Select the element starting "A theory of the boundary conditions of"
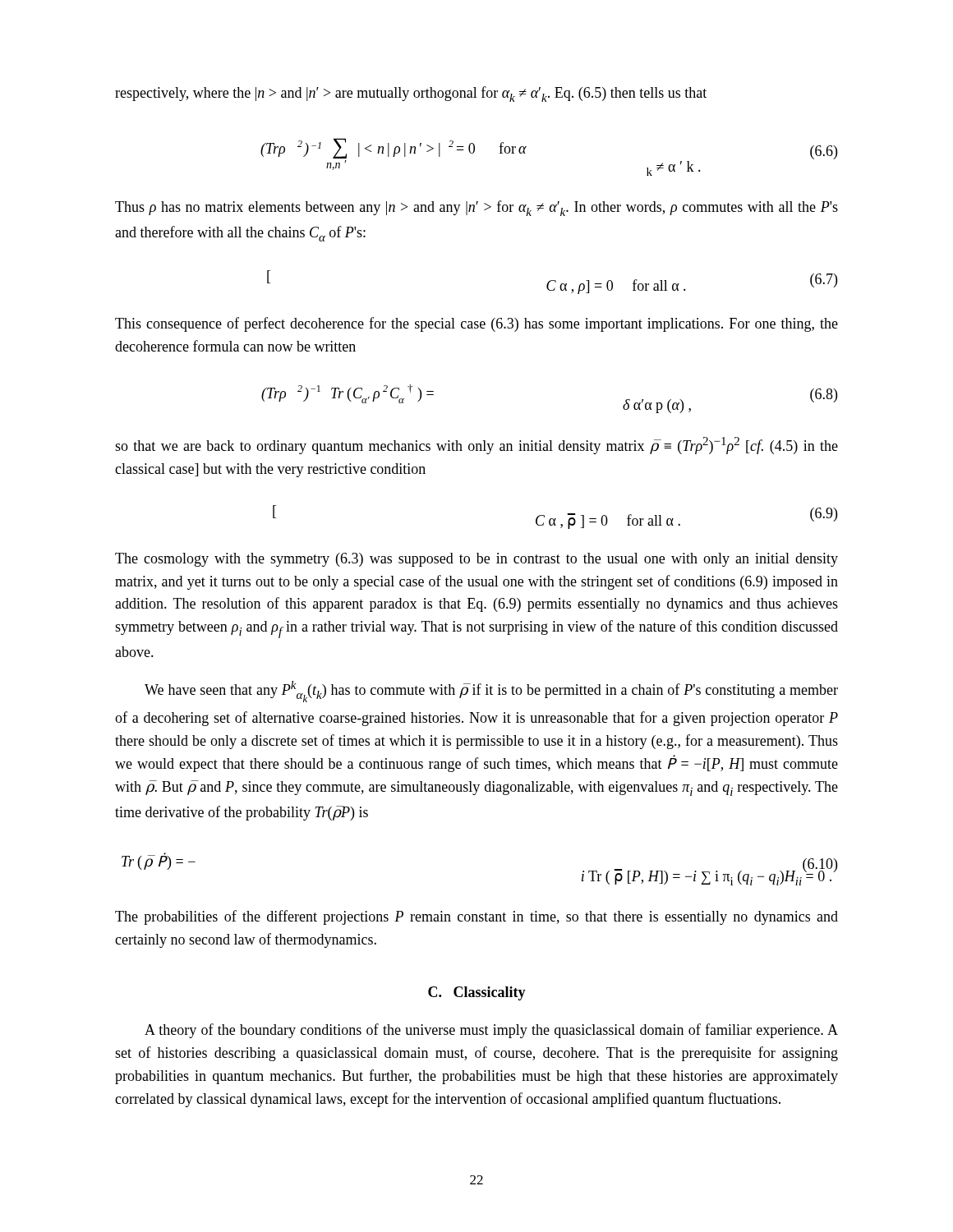Image resolution: width=953 pixels, height=1232 pixels. [476, 1065]
